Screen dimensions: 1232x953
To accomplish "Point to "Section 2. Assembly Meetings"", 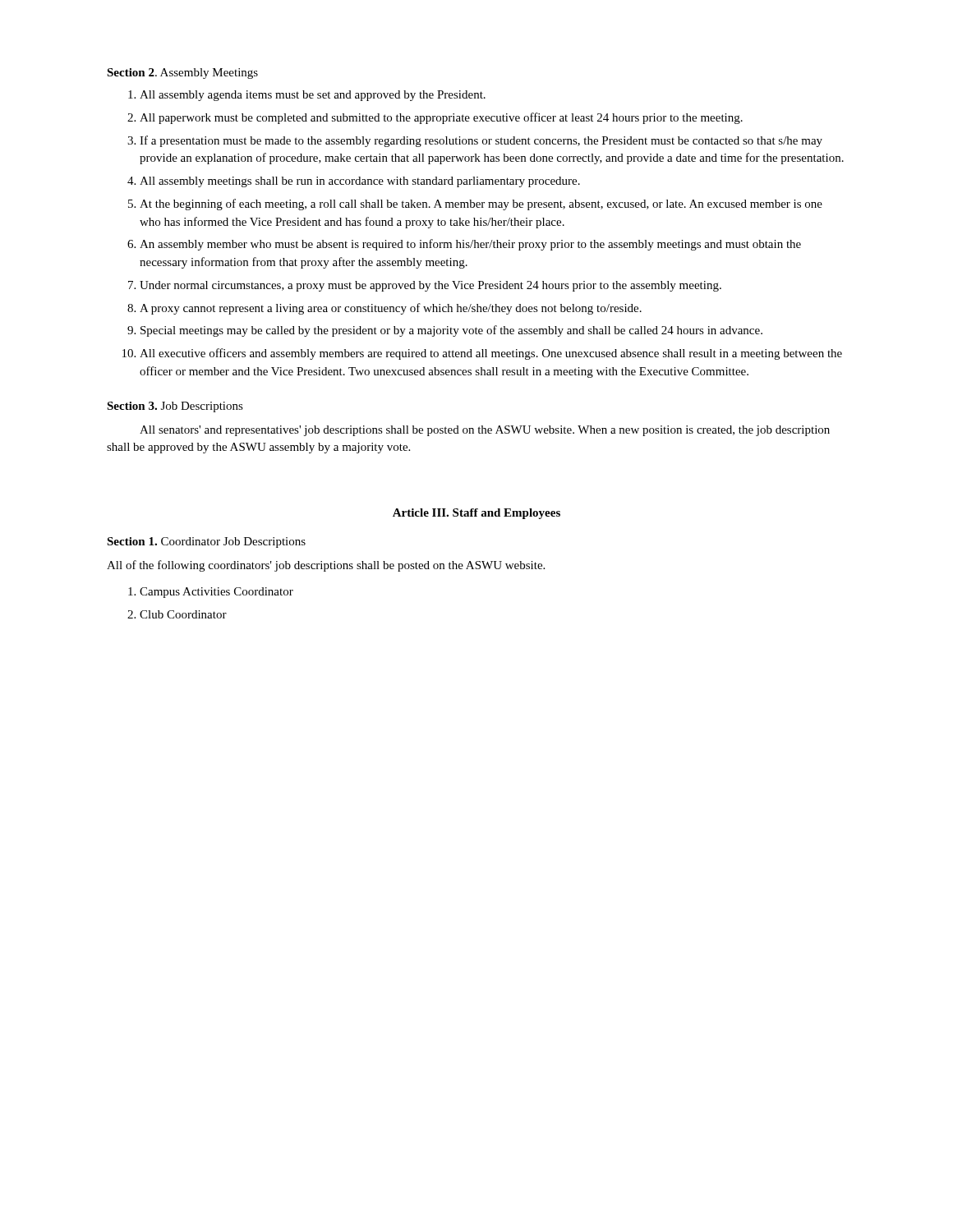I will 182,72.
